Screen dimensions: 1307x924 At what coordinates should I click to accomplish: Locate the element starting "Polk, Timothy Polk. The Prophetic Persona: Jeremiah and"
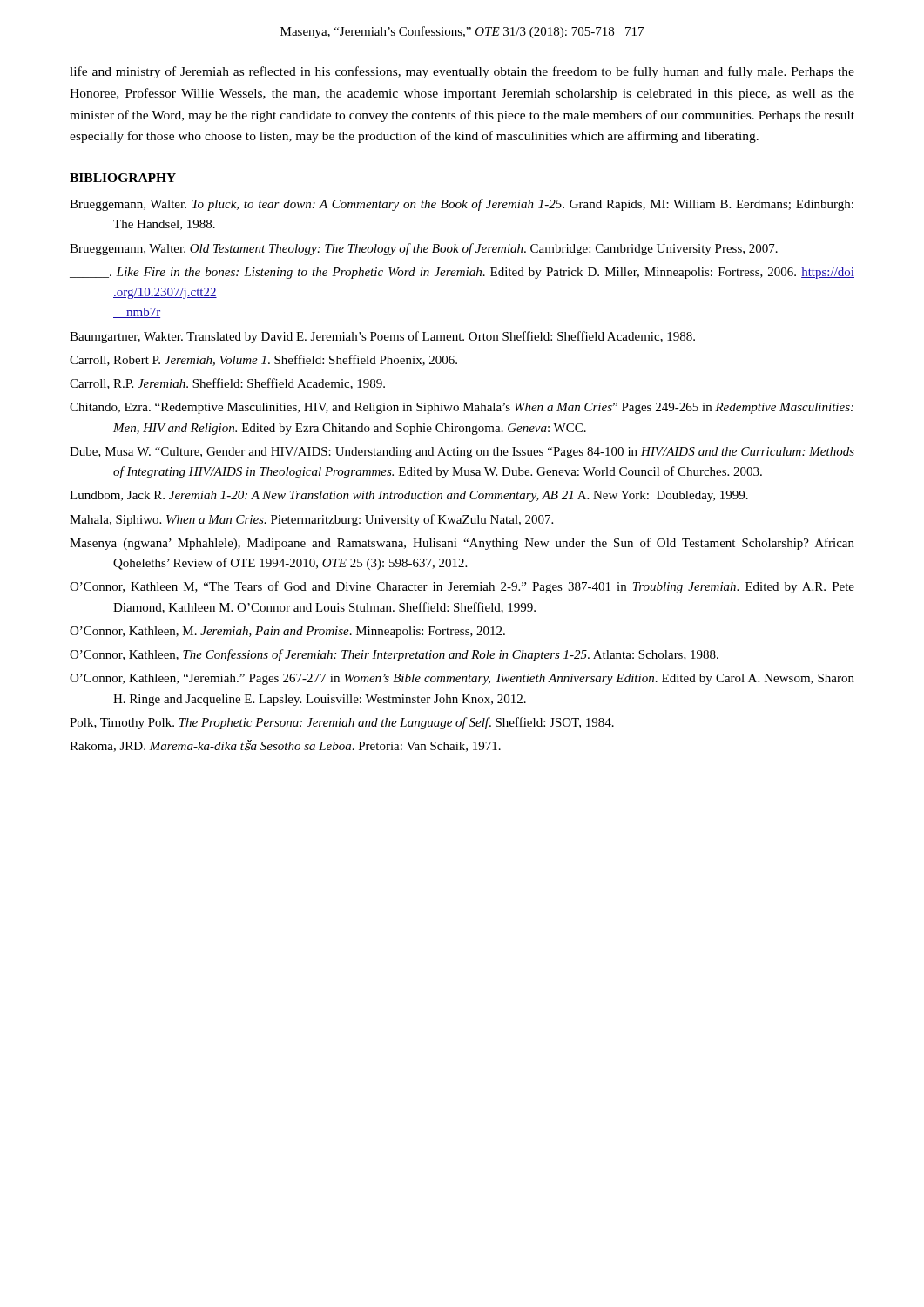[342, 722]
